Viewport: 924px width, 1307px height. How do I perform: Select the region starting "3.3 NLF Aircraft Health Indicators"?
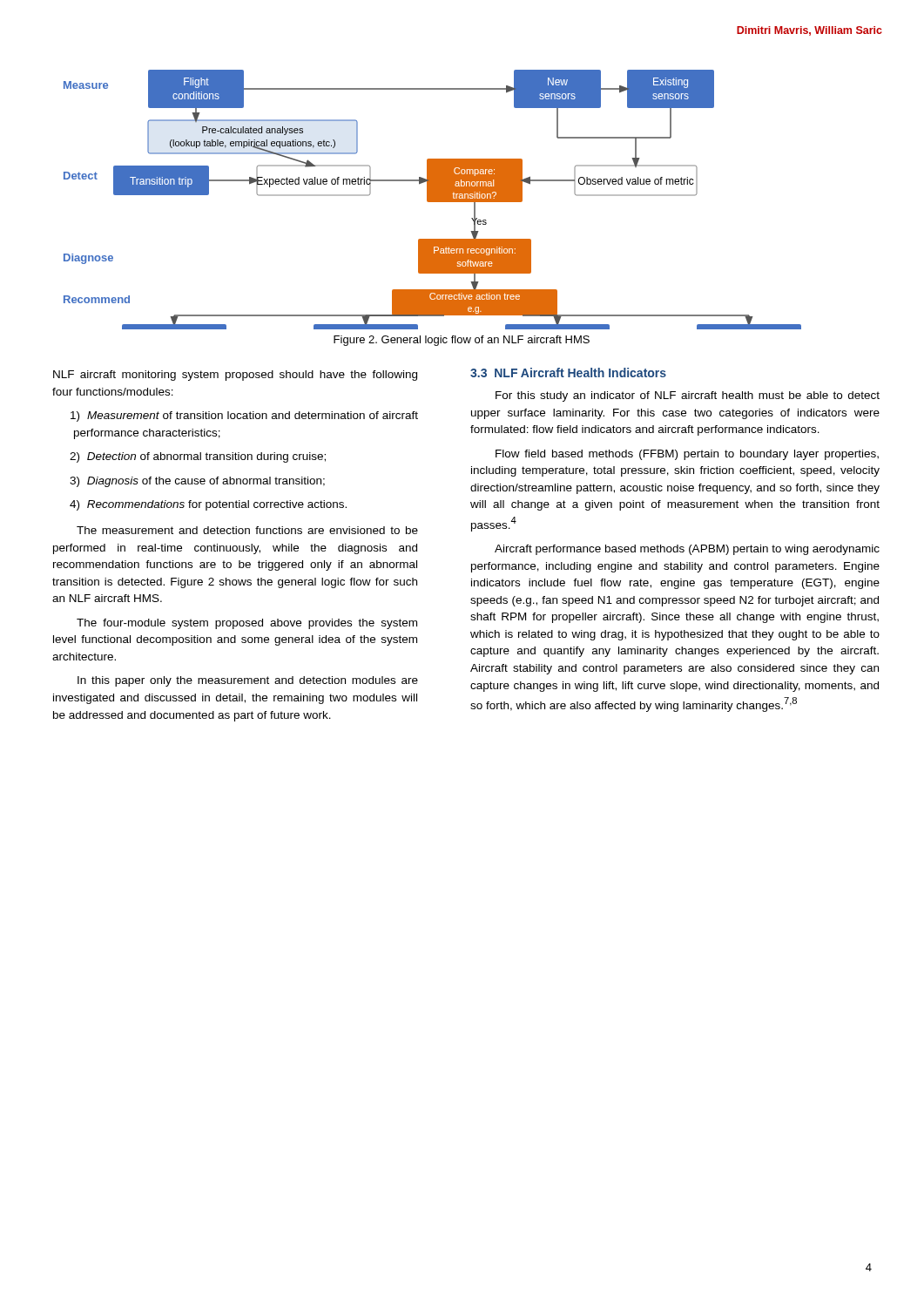(568, 373)
